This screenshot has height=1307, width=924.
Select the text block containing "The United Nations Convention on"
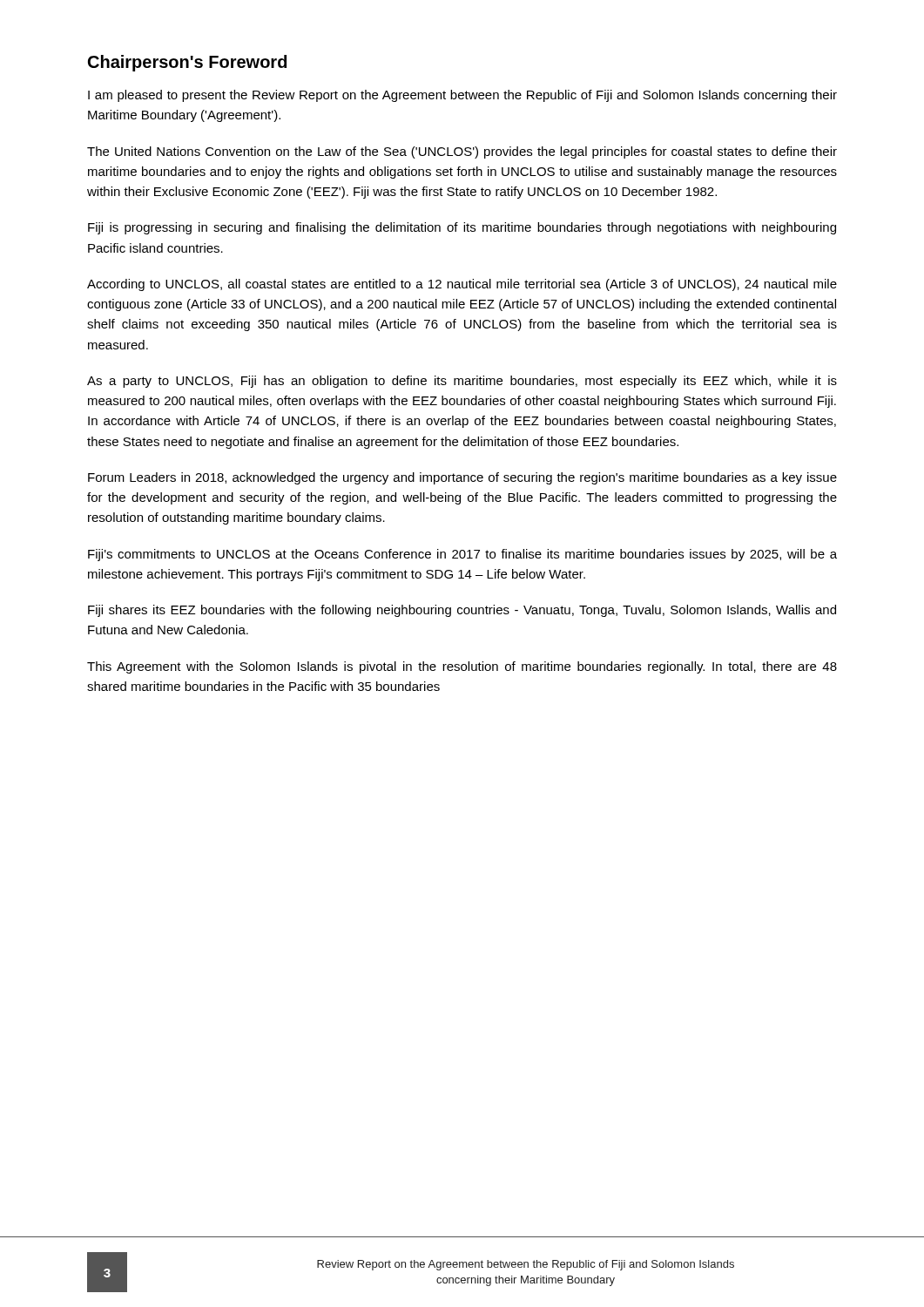coord(462,171)
